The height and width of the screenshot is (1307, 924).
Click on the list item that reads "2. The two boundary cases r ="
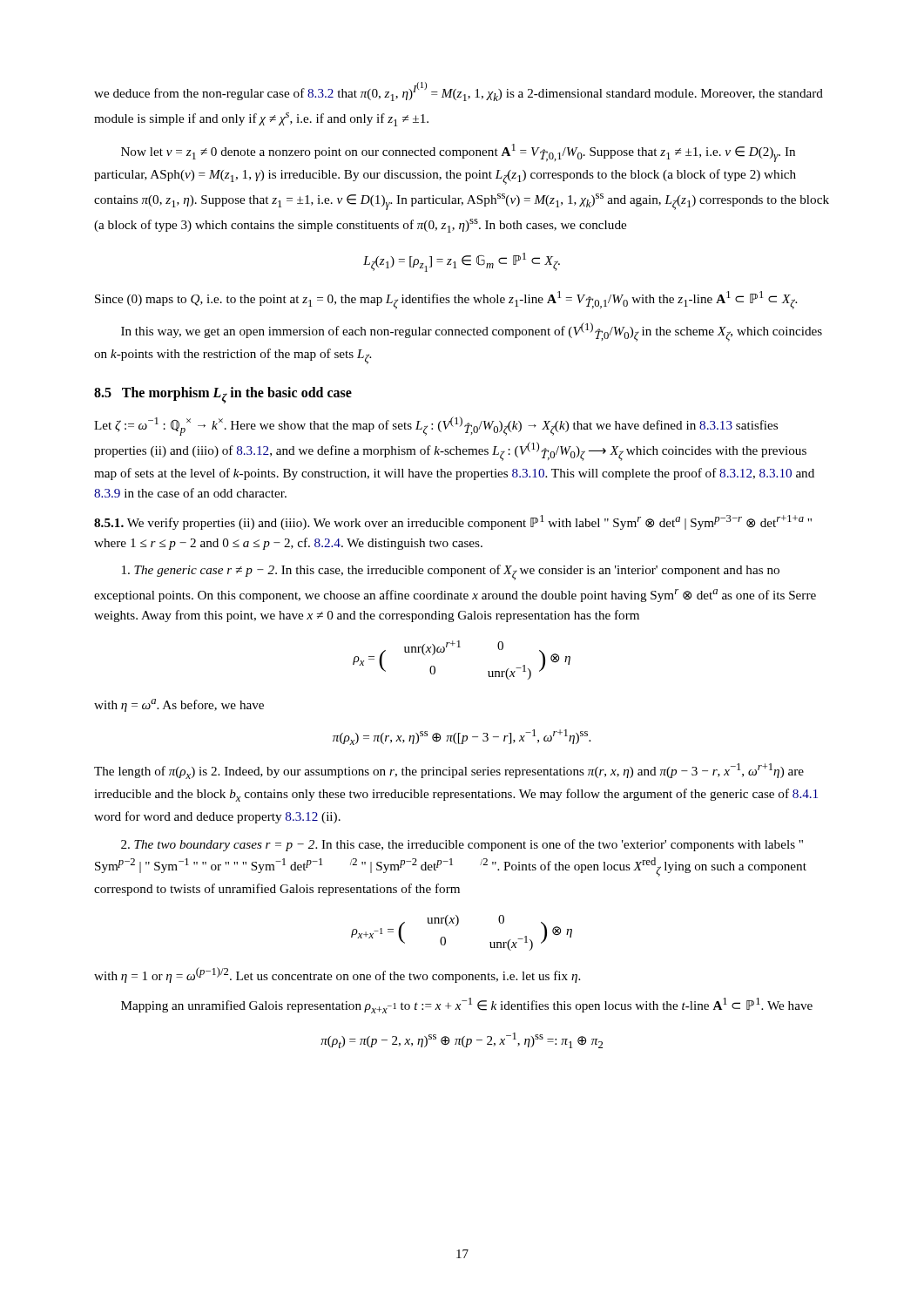coord(450,866)
